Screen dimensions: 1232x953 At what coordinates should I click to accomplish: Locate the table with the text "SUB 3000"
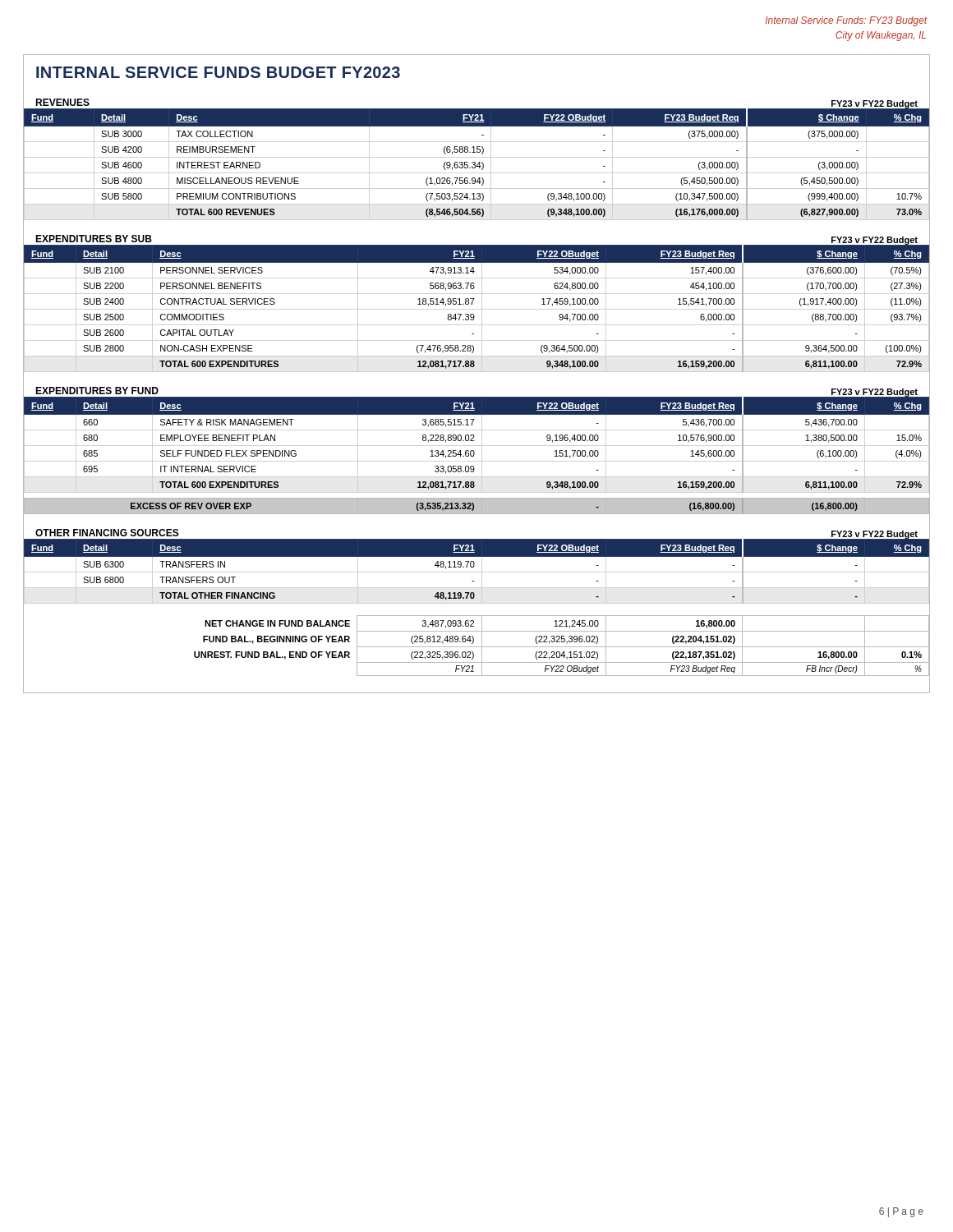(476, 164)
